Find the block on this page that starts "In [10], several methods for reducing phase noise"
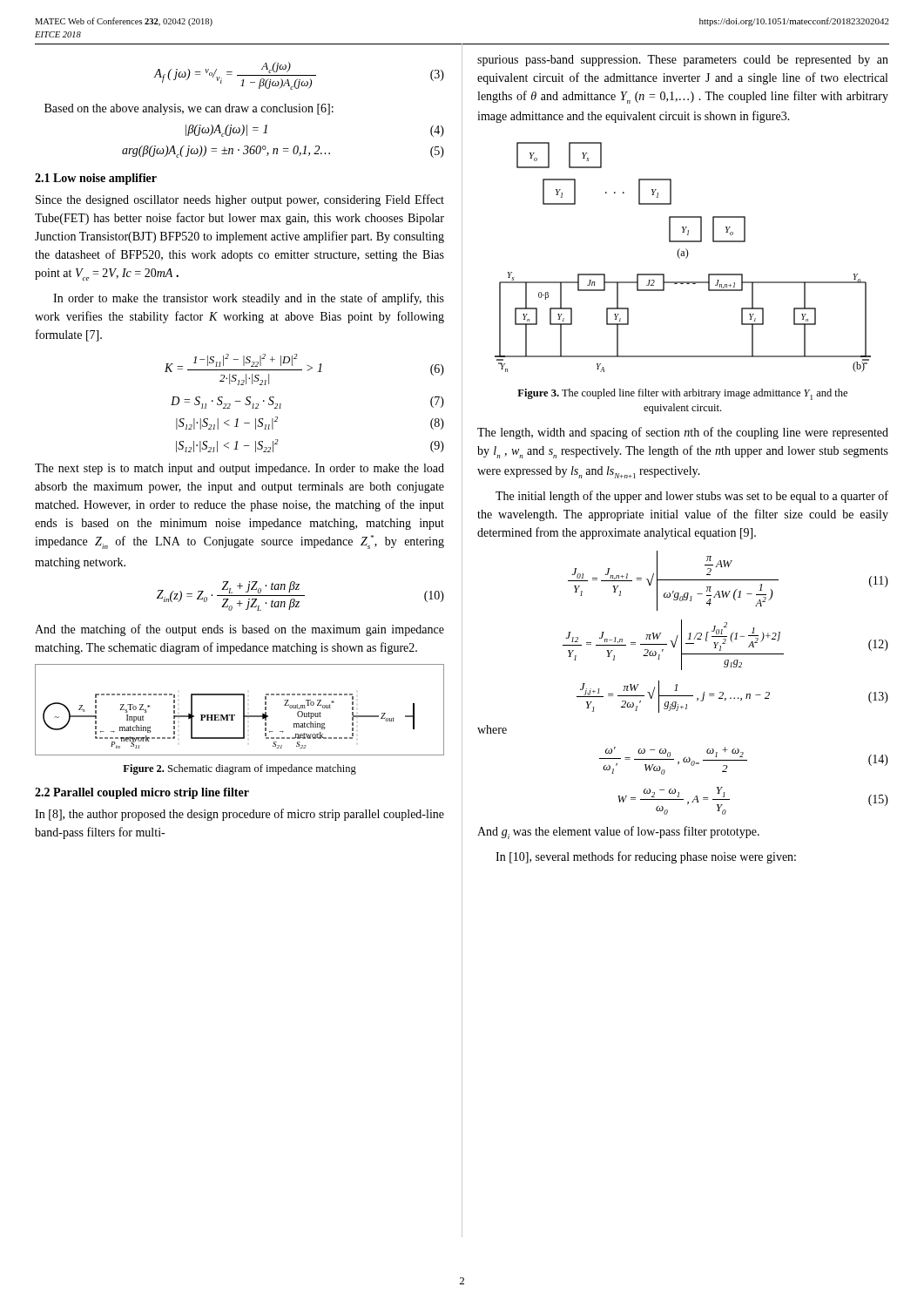Image resolution: width=924 pixels, height=1307 pixels. coord(646,857)
